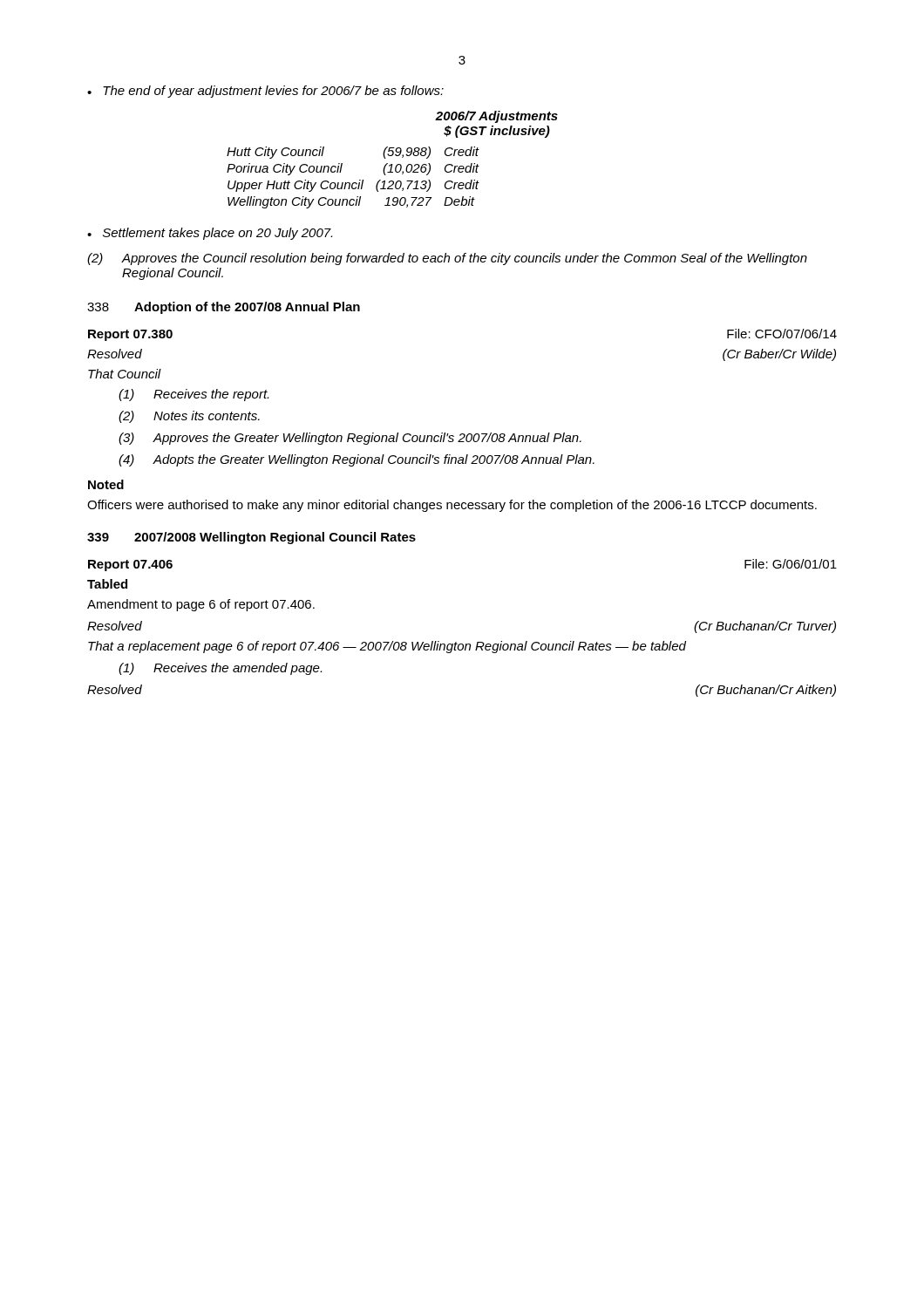Locate the text block starting "• Settlement takes place on"
Viewport: 924px width, 1308px height.
point(211,233)
